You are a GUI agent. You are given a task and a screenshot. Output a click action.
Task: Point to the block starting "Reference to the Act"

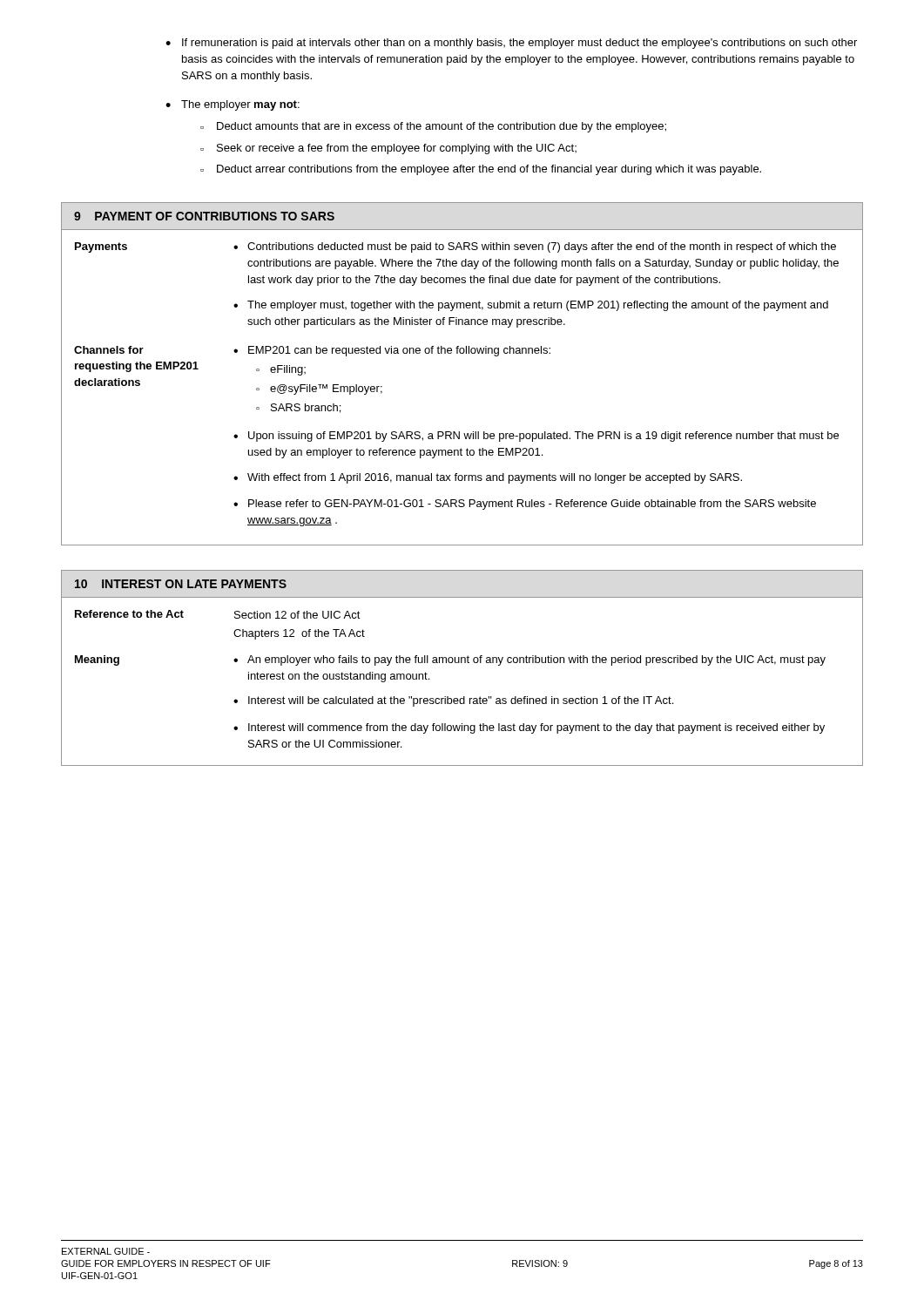coord(129,614)
